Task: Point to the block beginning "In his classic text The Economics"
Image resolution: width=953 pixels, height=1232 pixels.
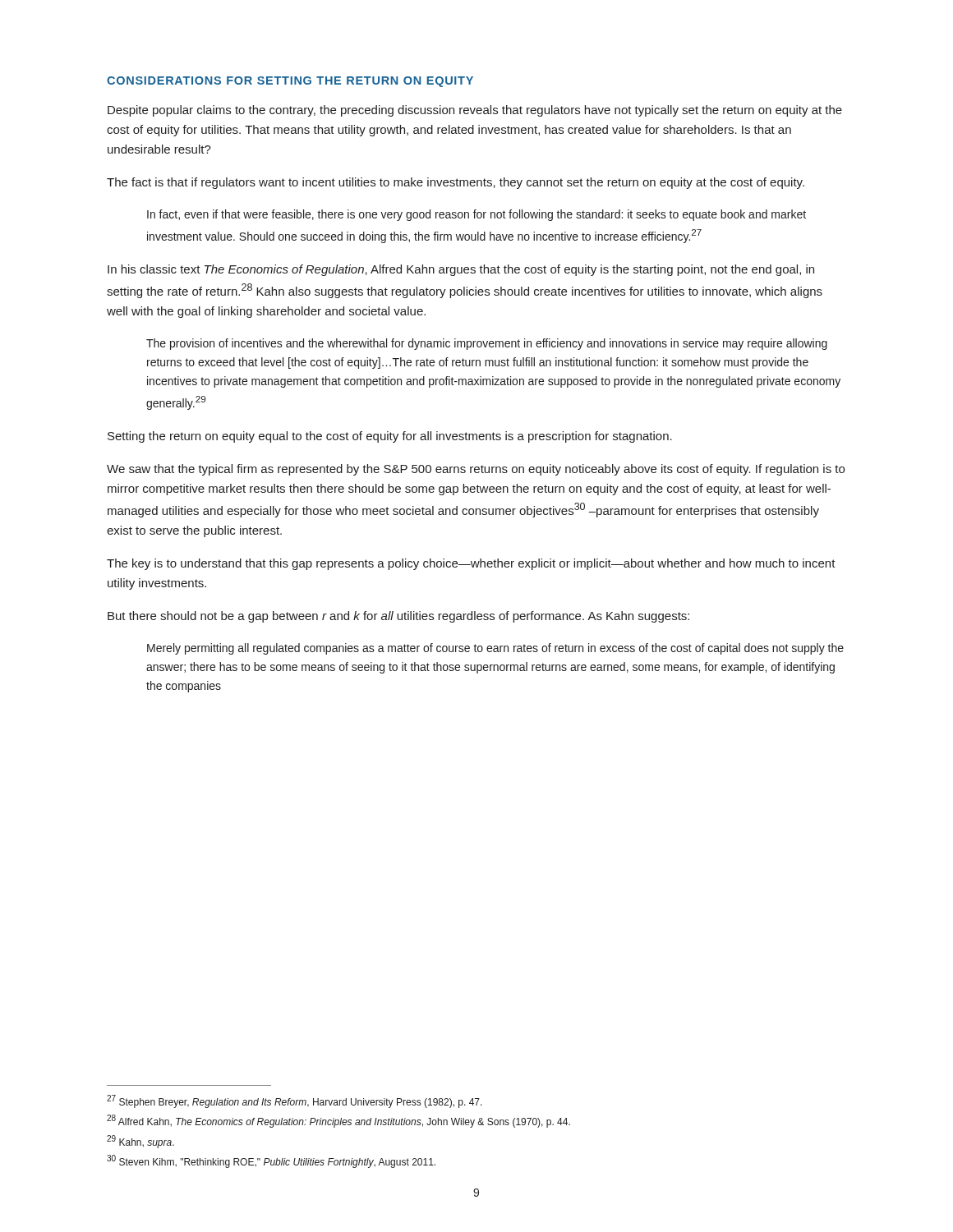Action: click(x=465, y=290)
